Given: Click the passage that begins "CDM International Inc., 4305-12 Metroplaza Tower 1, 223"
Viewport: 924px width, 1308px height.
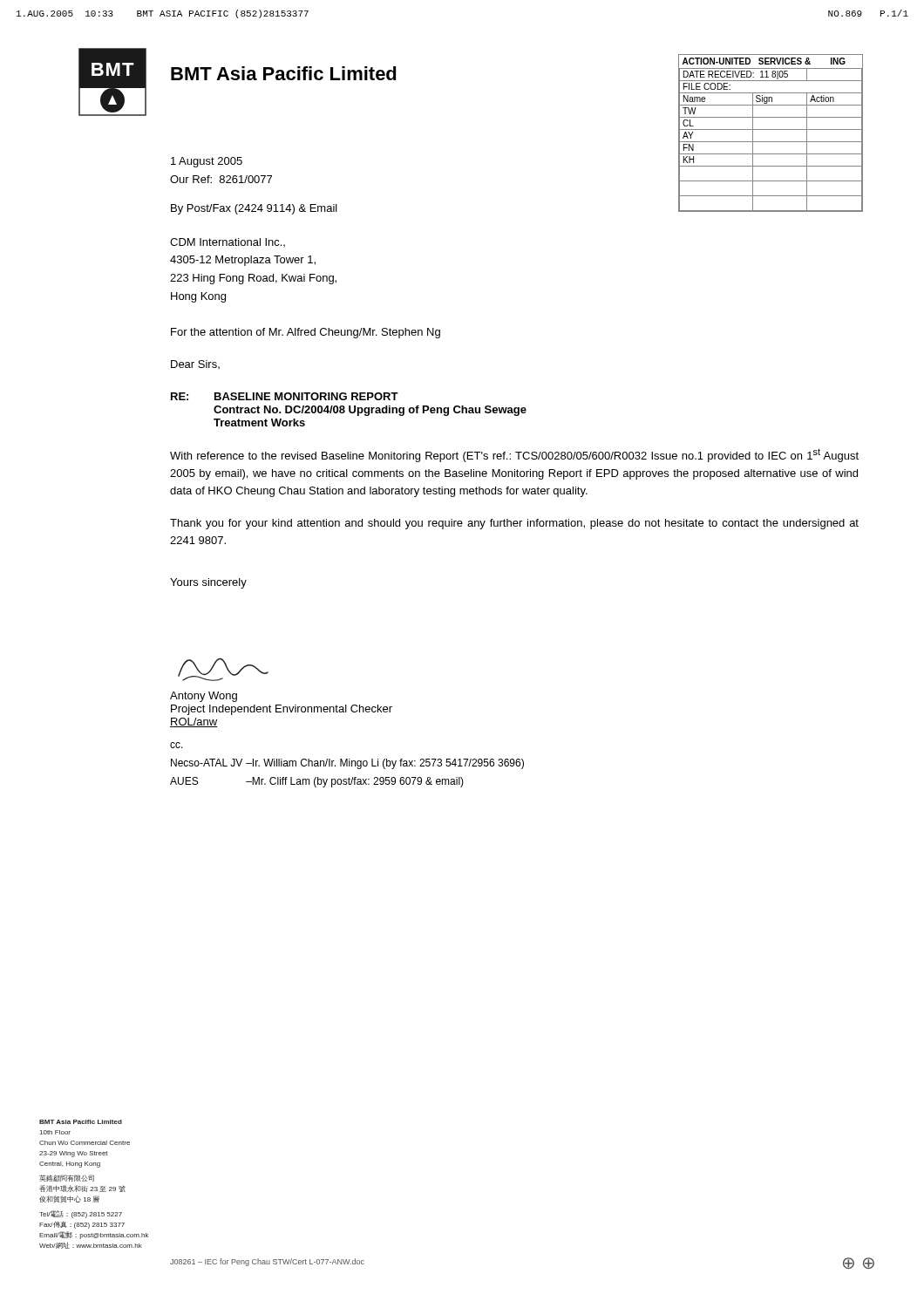Looking at the screenshot, I should click(x=254, y=269).
